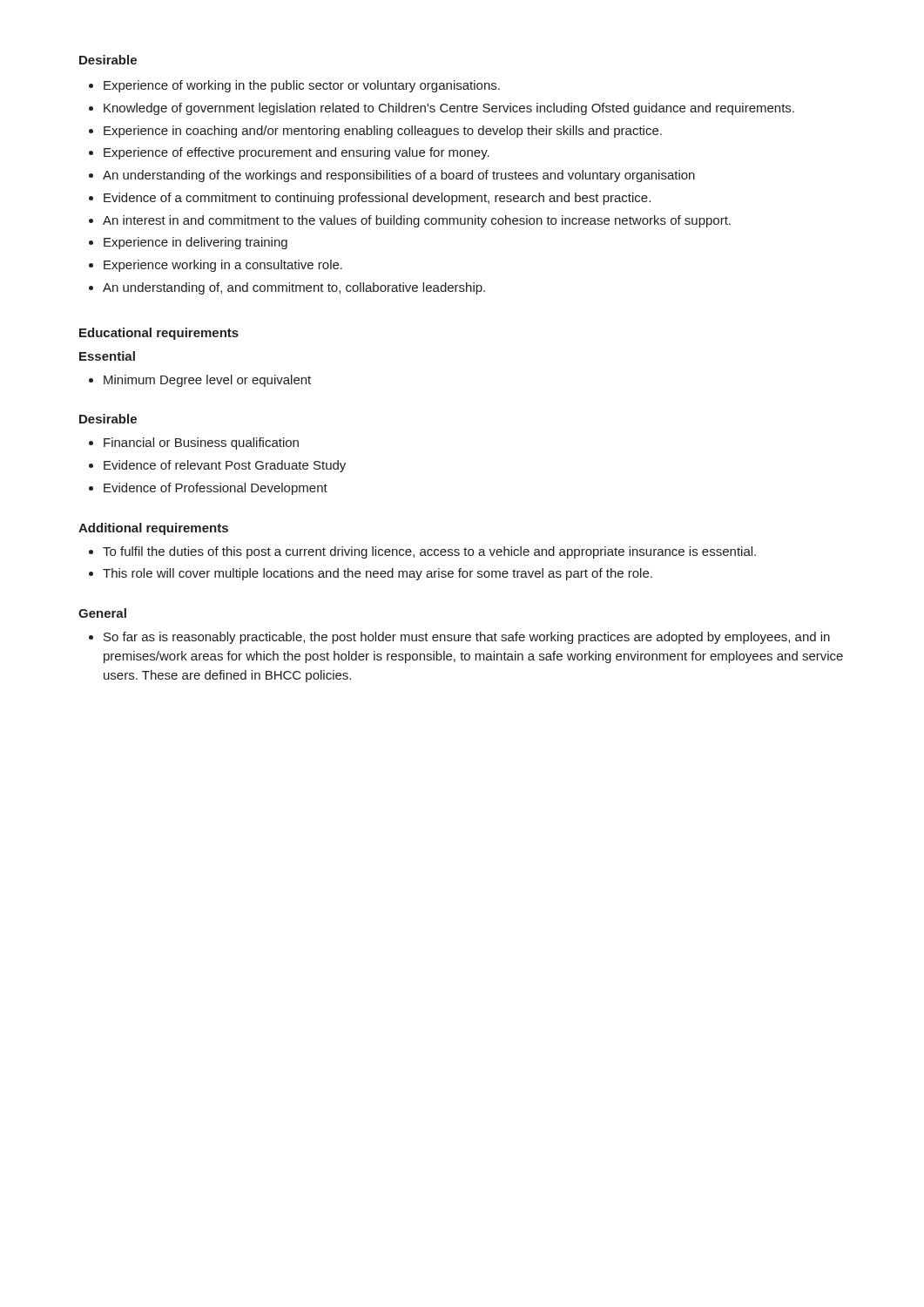Point to the block beginning "An understanding of, and"
The width and height of the screenshot is (924, 1307).
coord(474,287)
